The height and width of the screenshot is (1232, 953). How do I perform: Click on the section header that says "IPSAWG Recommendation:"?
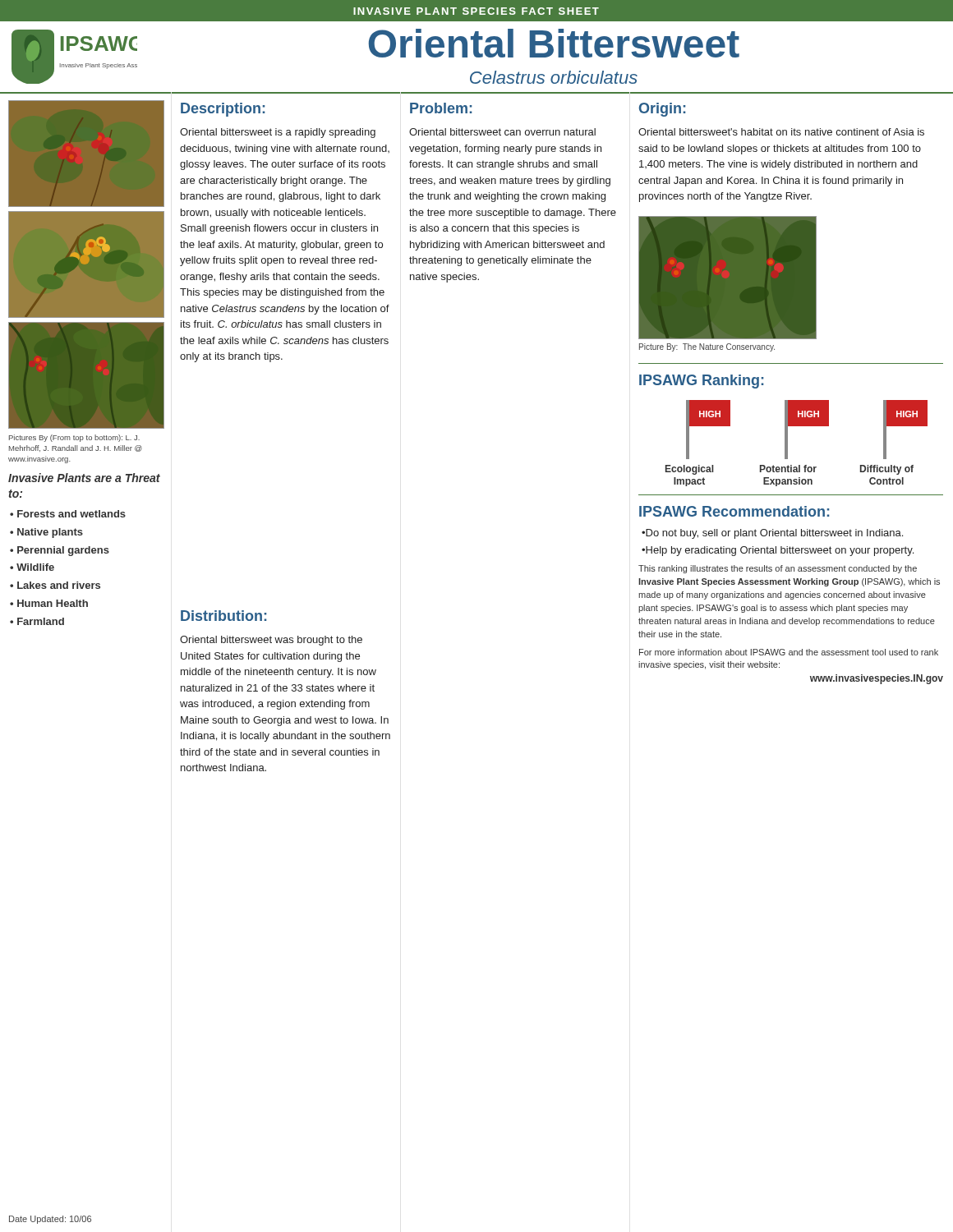(x=734, y=511)
